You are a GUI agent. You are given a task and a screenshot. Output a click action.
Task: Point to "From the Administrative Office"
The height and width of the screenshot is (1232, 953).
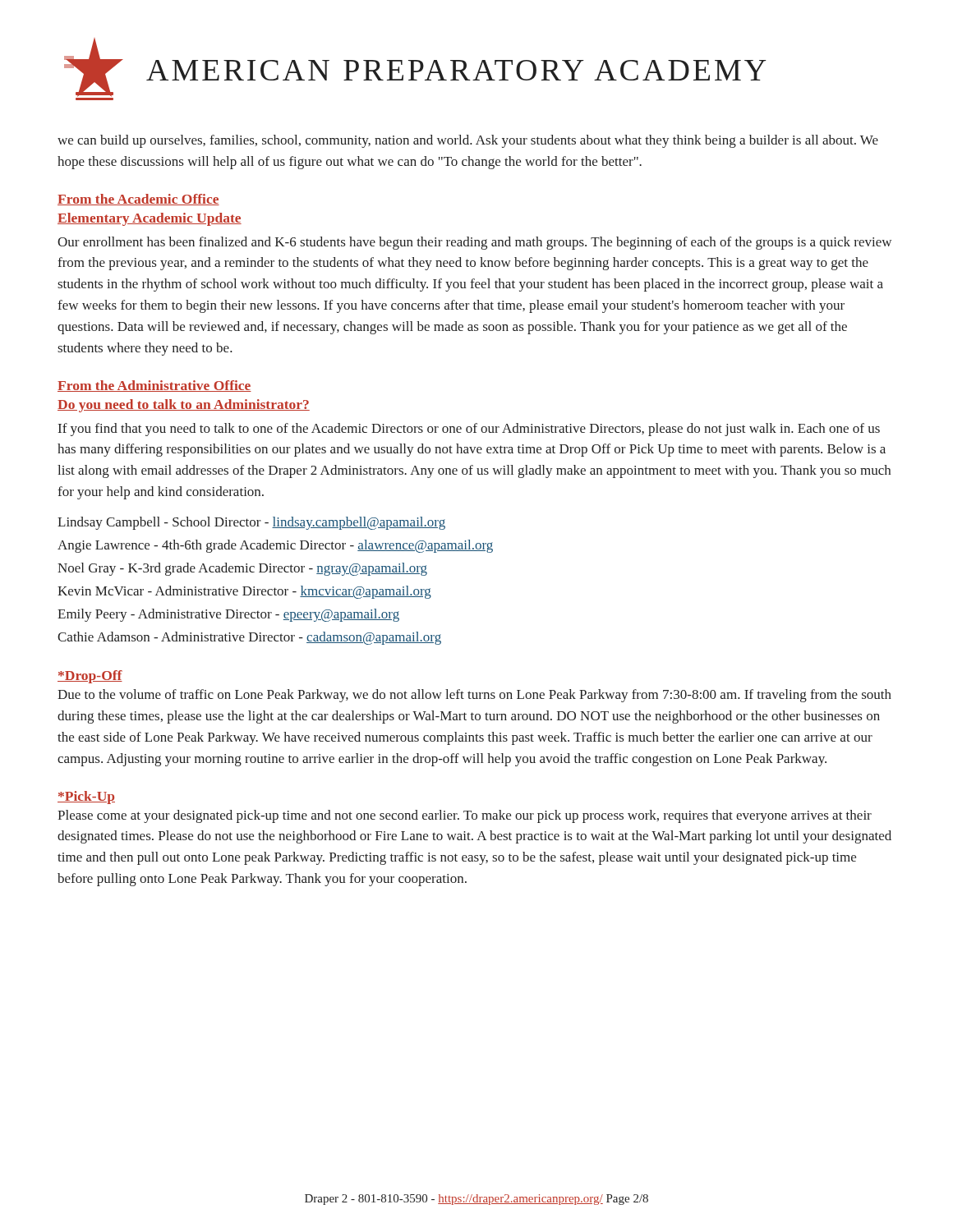[154, 386]
